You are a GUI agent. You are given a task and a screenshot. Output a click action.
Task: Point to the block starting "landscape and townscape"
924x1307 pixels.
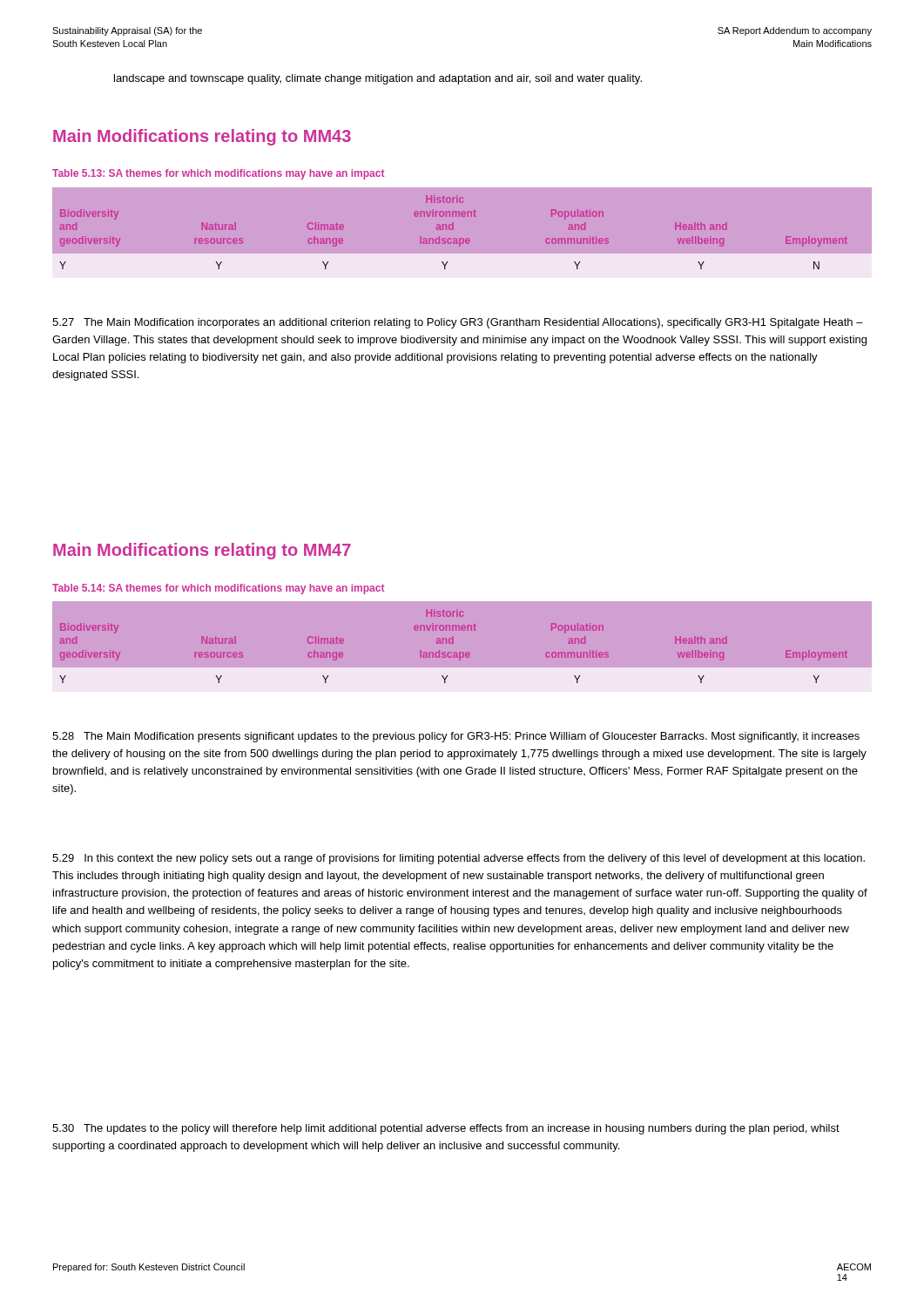[x=378, y=78]
